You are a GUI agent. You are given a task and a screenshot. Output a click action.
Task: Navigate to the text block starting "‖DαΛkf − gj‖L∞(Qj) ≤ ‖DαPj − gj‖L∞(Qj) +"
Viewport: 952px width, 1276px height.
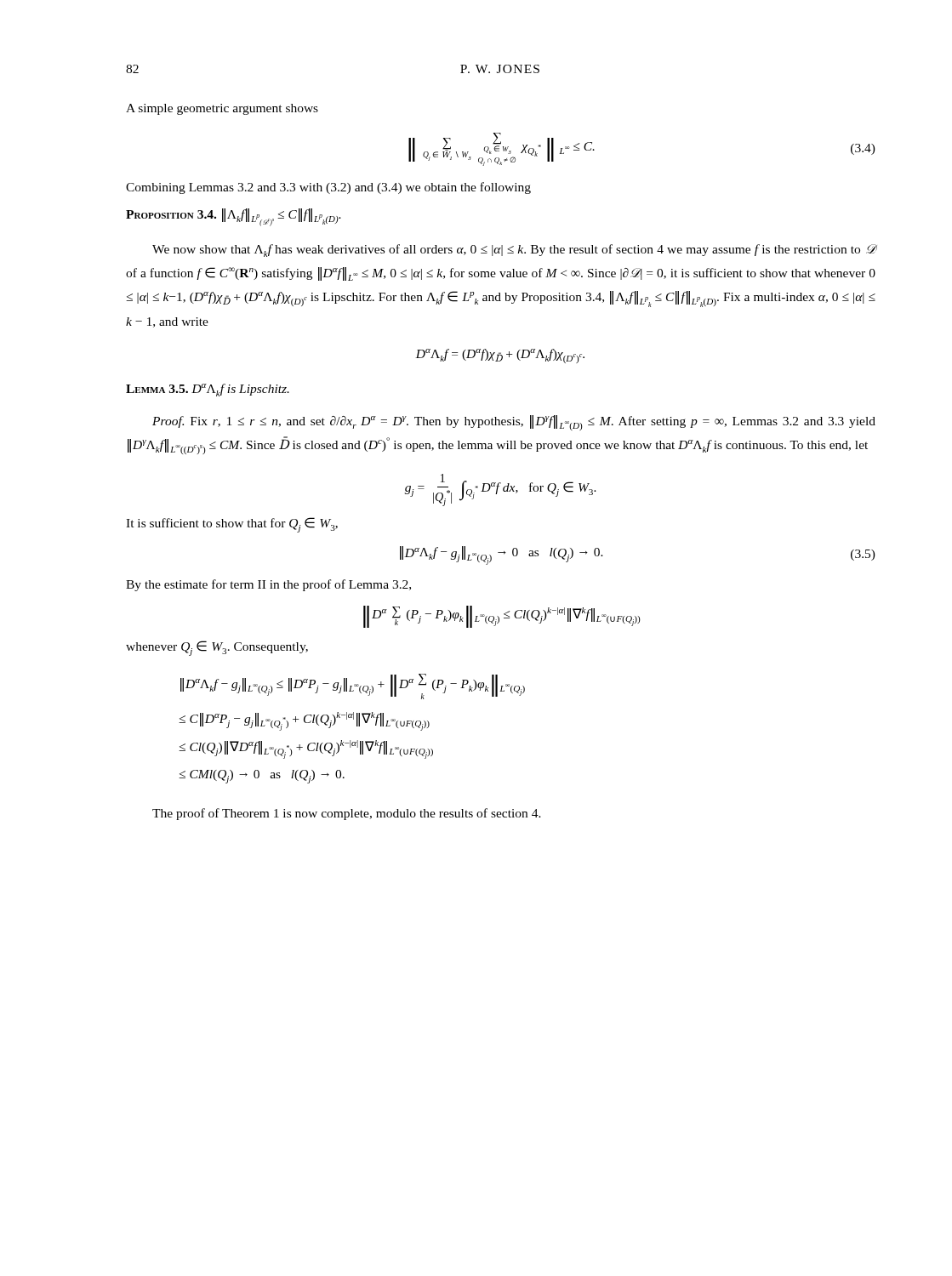[x=353, y=686]
